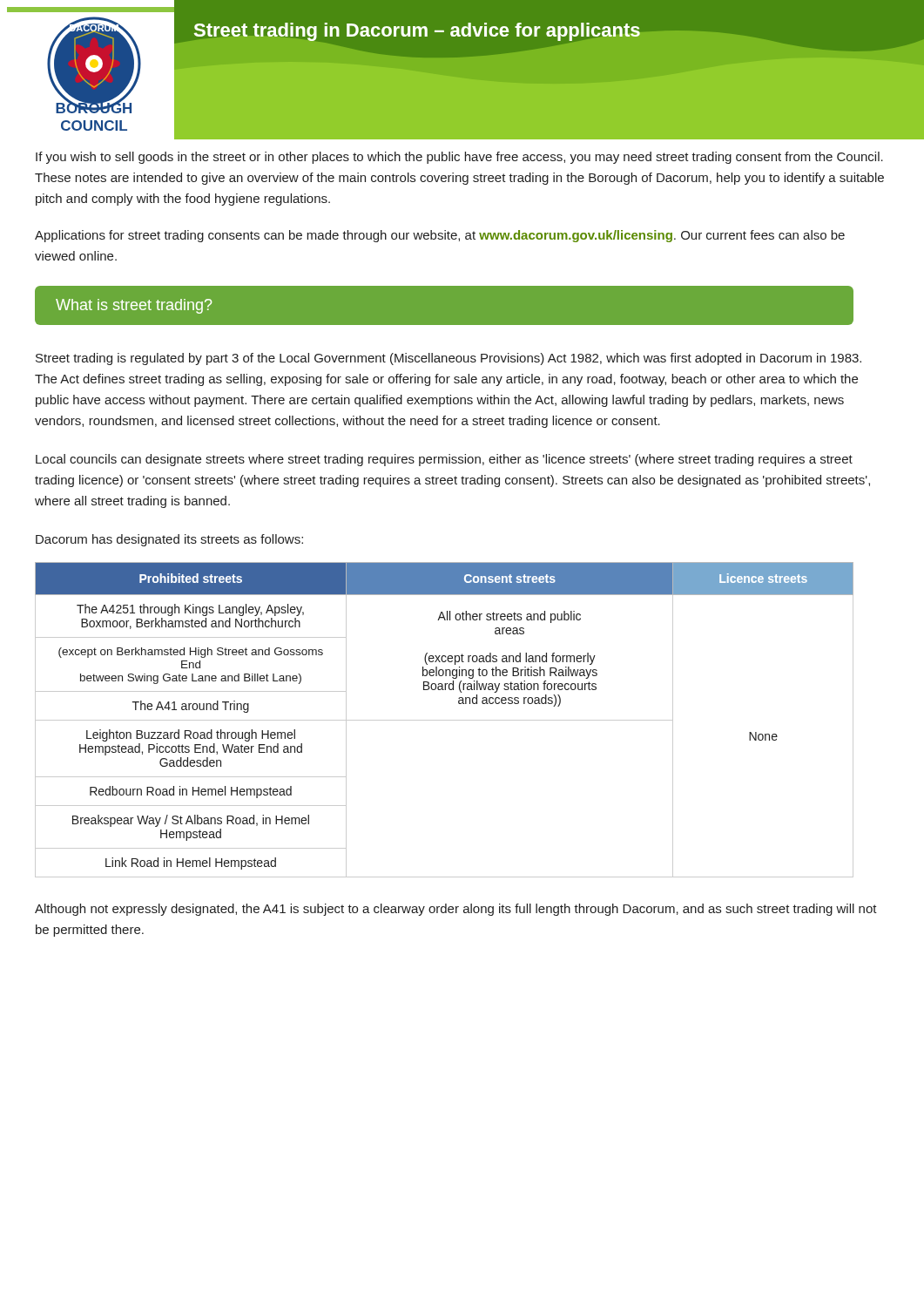
Task: Where is the passage that starts "Local councils can designate"?
Action: (453, 480)
